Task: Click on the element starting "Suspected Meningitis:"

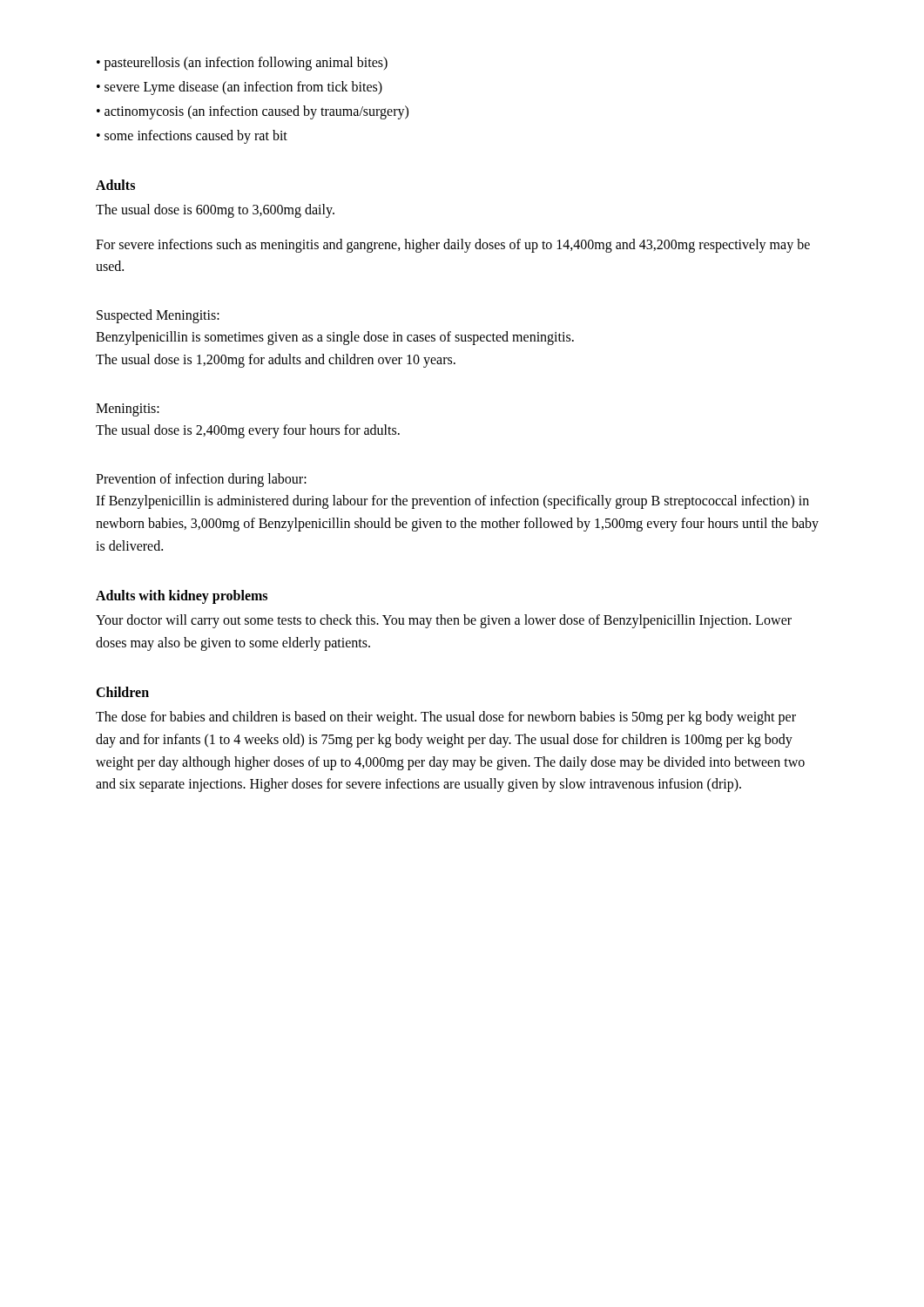Action: [158, 315]
